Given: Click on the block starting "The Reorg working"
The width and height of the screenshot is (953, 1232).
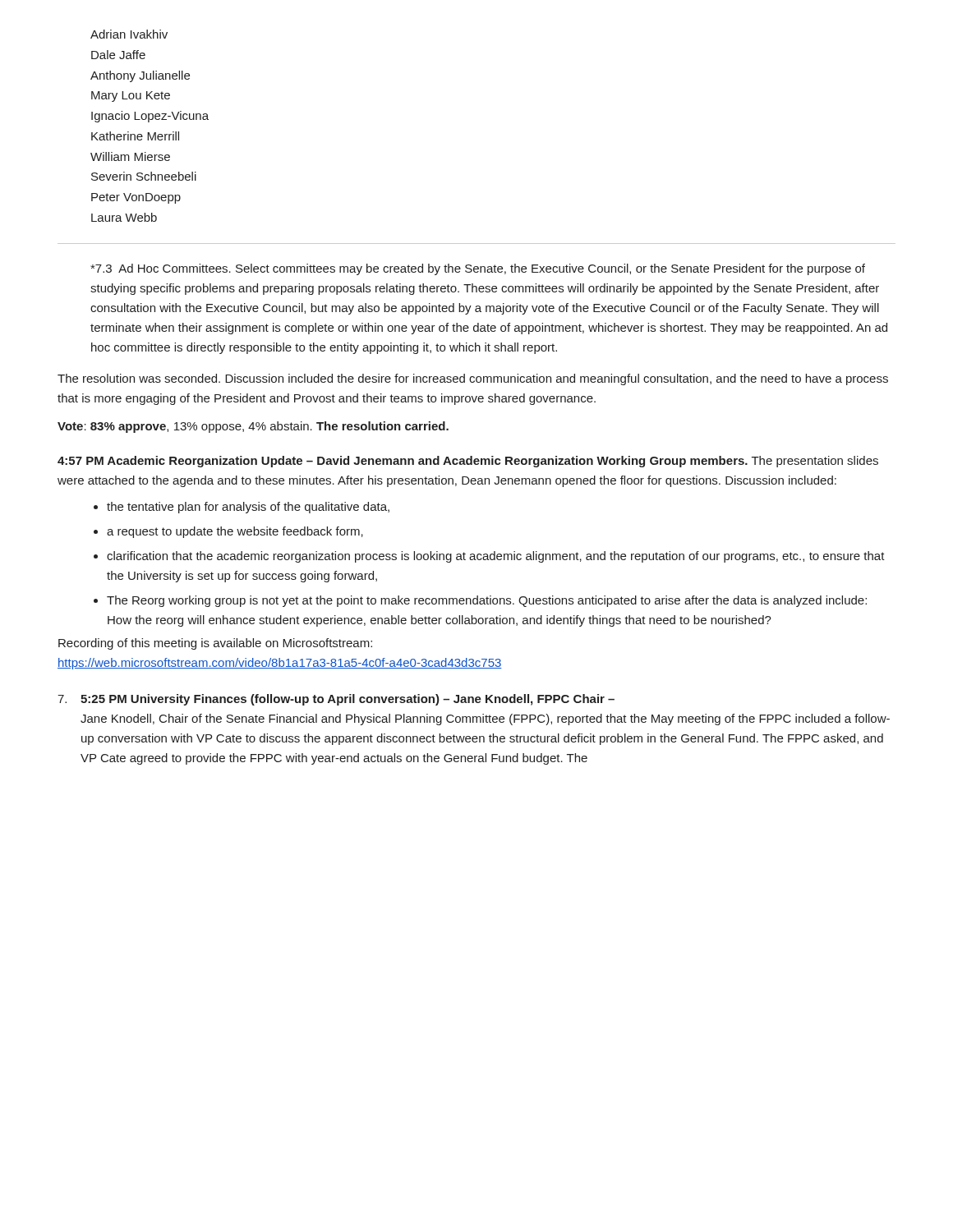Looking at the screenshot, I should [x=487, y=609].
